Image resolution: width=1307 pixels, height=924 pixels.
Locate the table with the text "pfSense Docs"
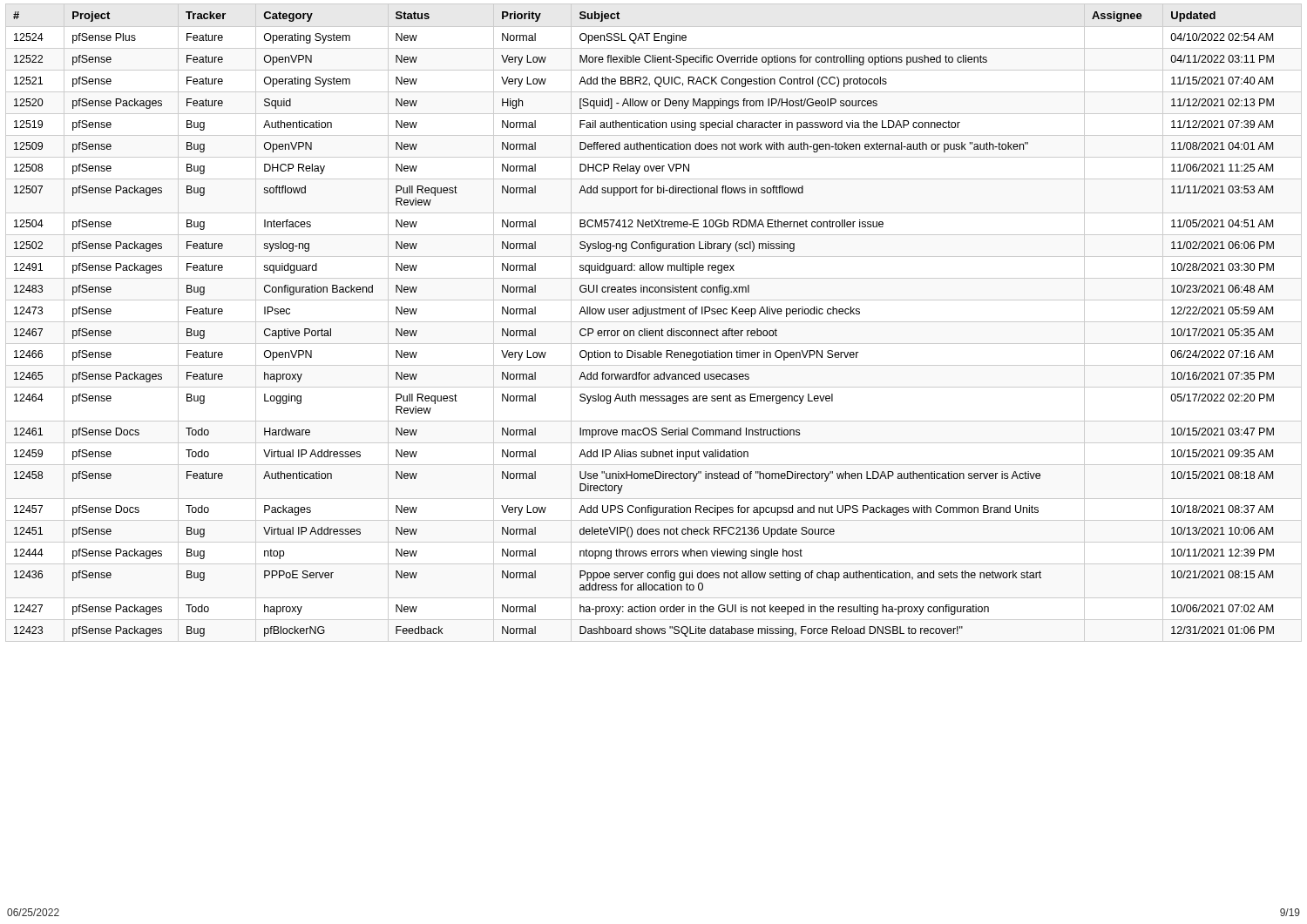coord(654,323)
